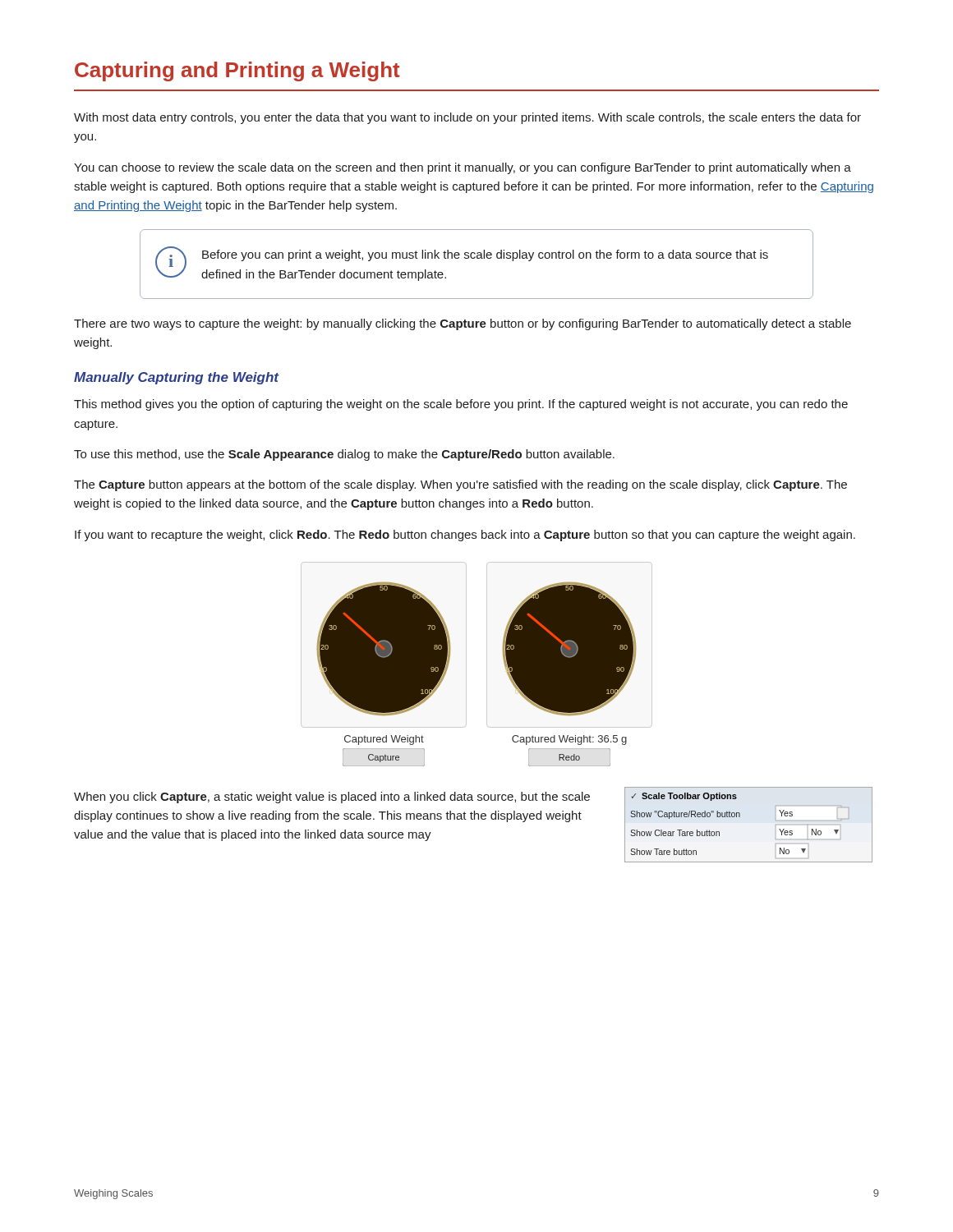Select the region starting "If you want to recapture the"
The width and height of the screenshot is (953, 1232).
pos(465,534)
